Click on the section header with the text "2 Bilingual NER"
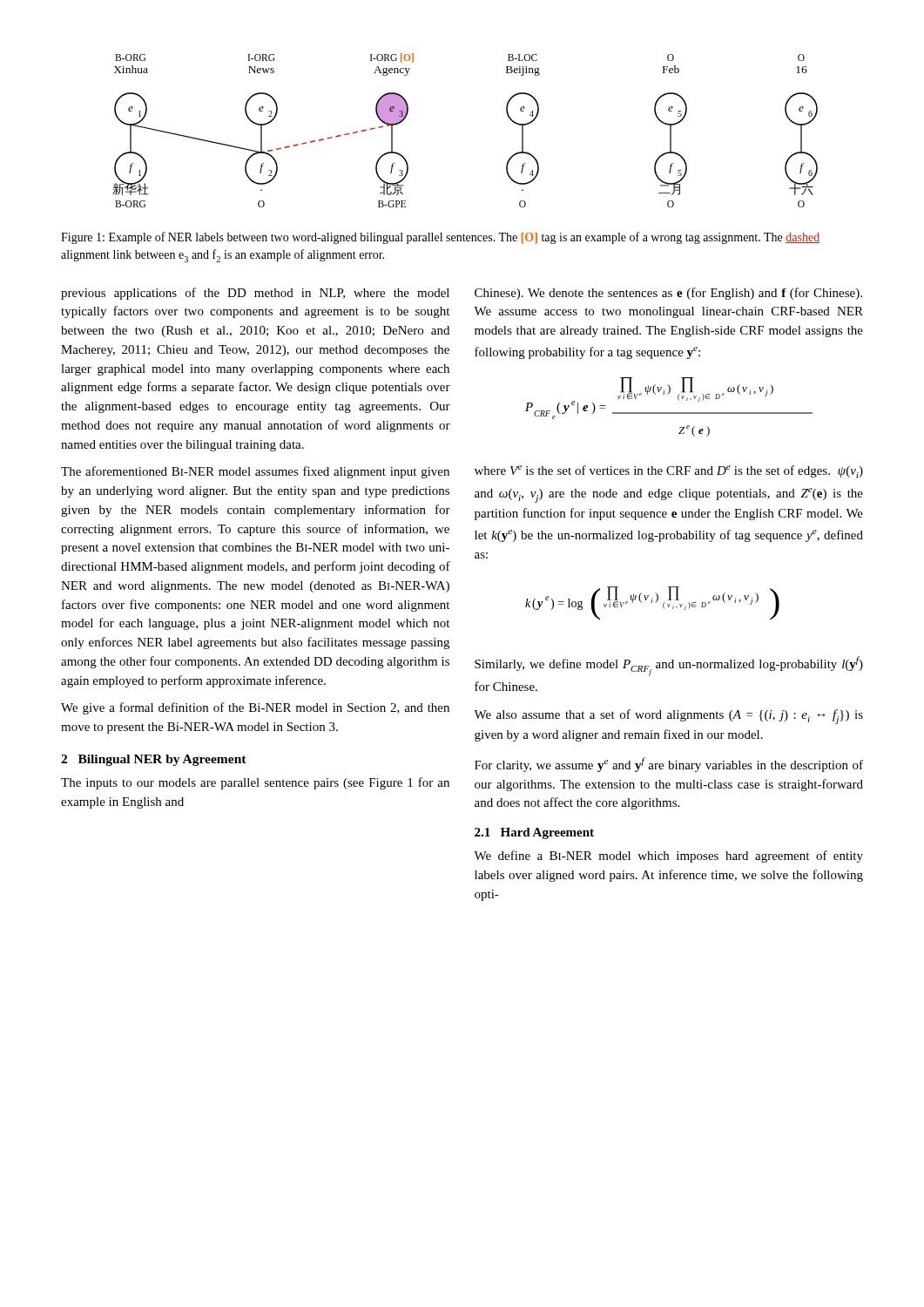Viewport: 924px width, 1307px height. [x=153, y=758]
